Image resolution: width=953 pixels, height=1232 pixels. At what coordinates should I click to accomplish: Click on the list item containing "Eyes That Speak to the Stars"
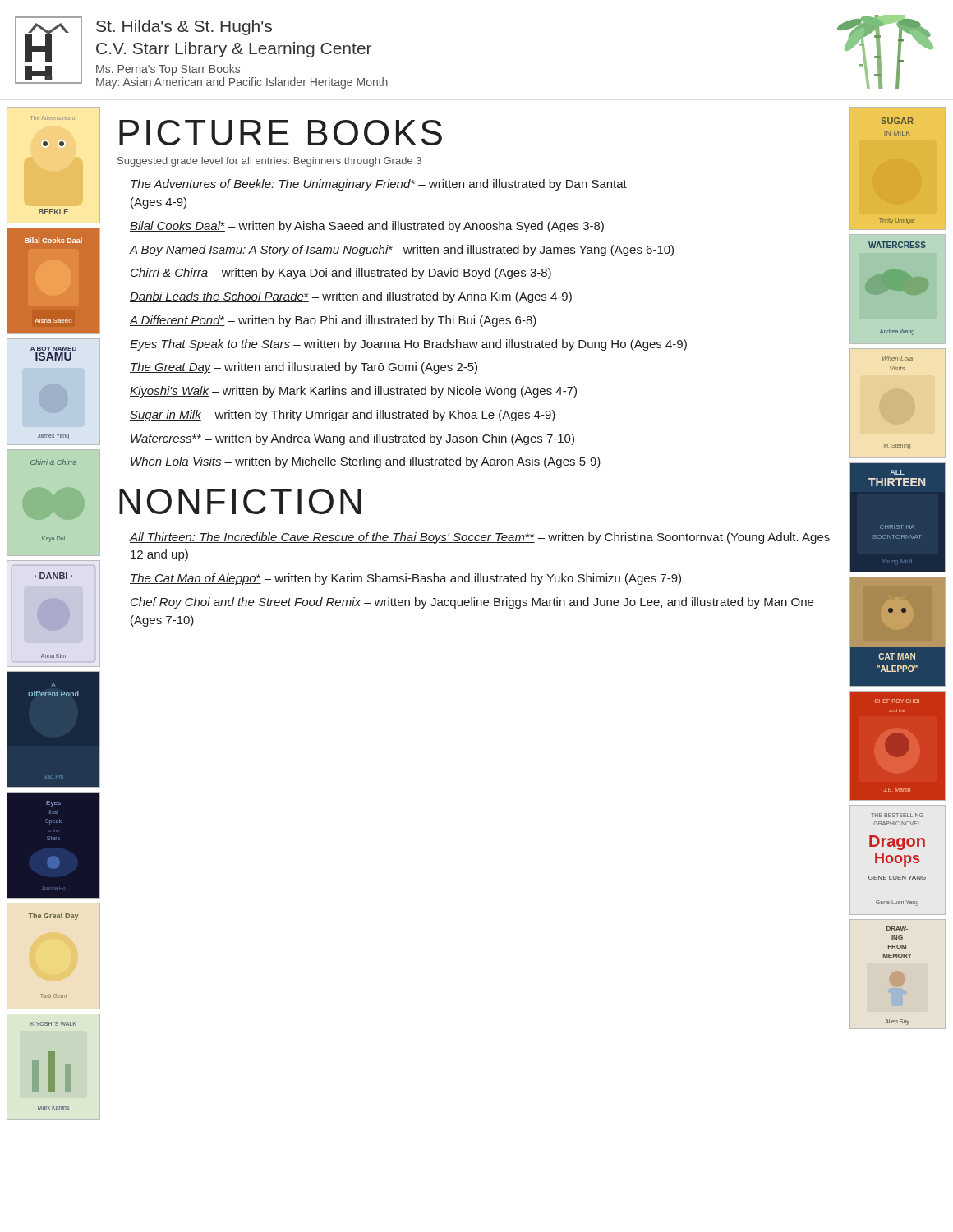pyautogui.click(x=409, y=343)
